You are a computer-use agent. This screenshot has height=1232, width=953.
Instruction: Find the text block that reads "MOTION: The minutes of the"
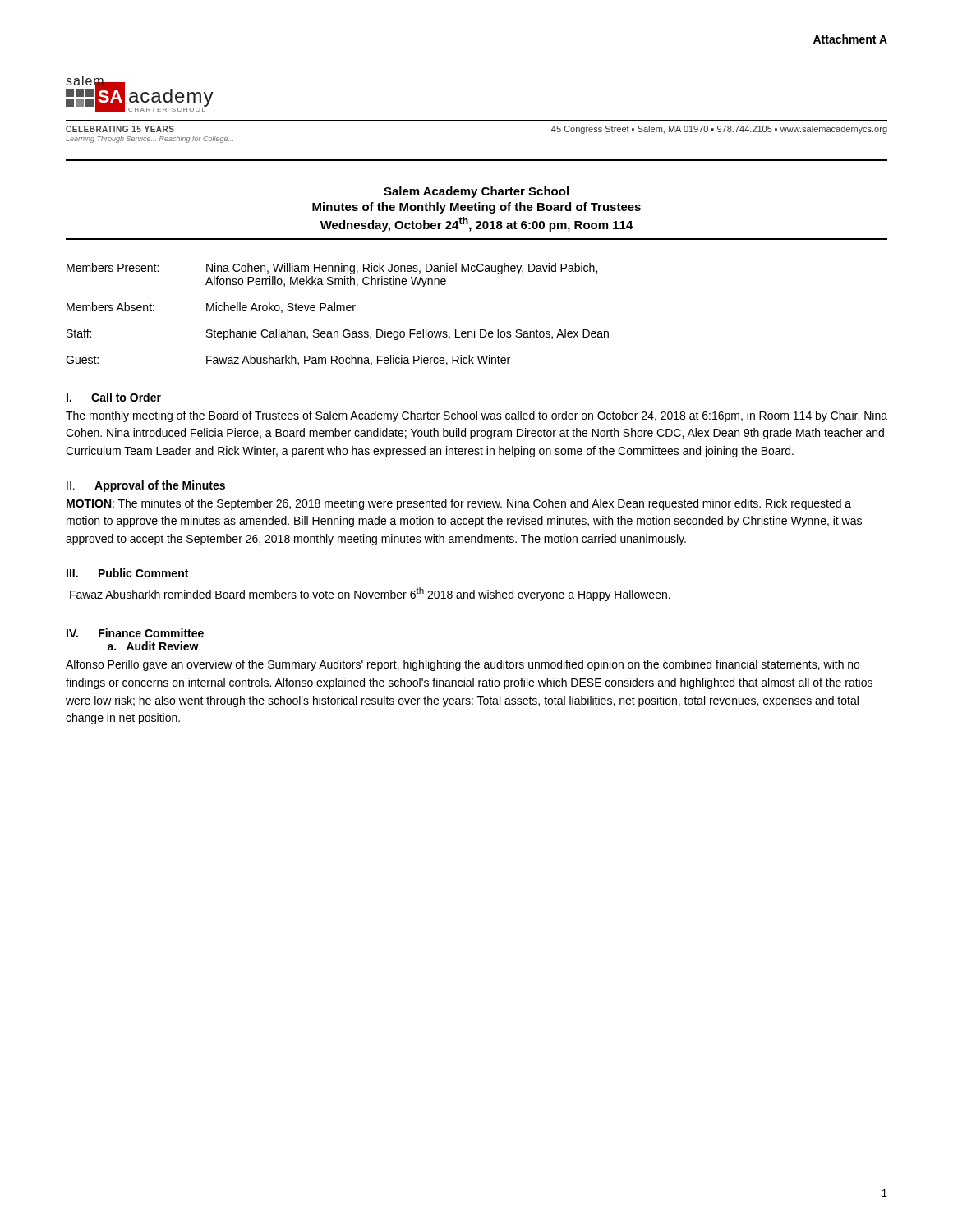pyautogui.click(x=464, y=521)
